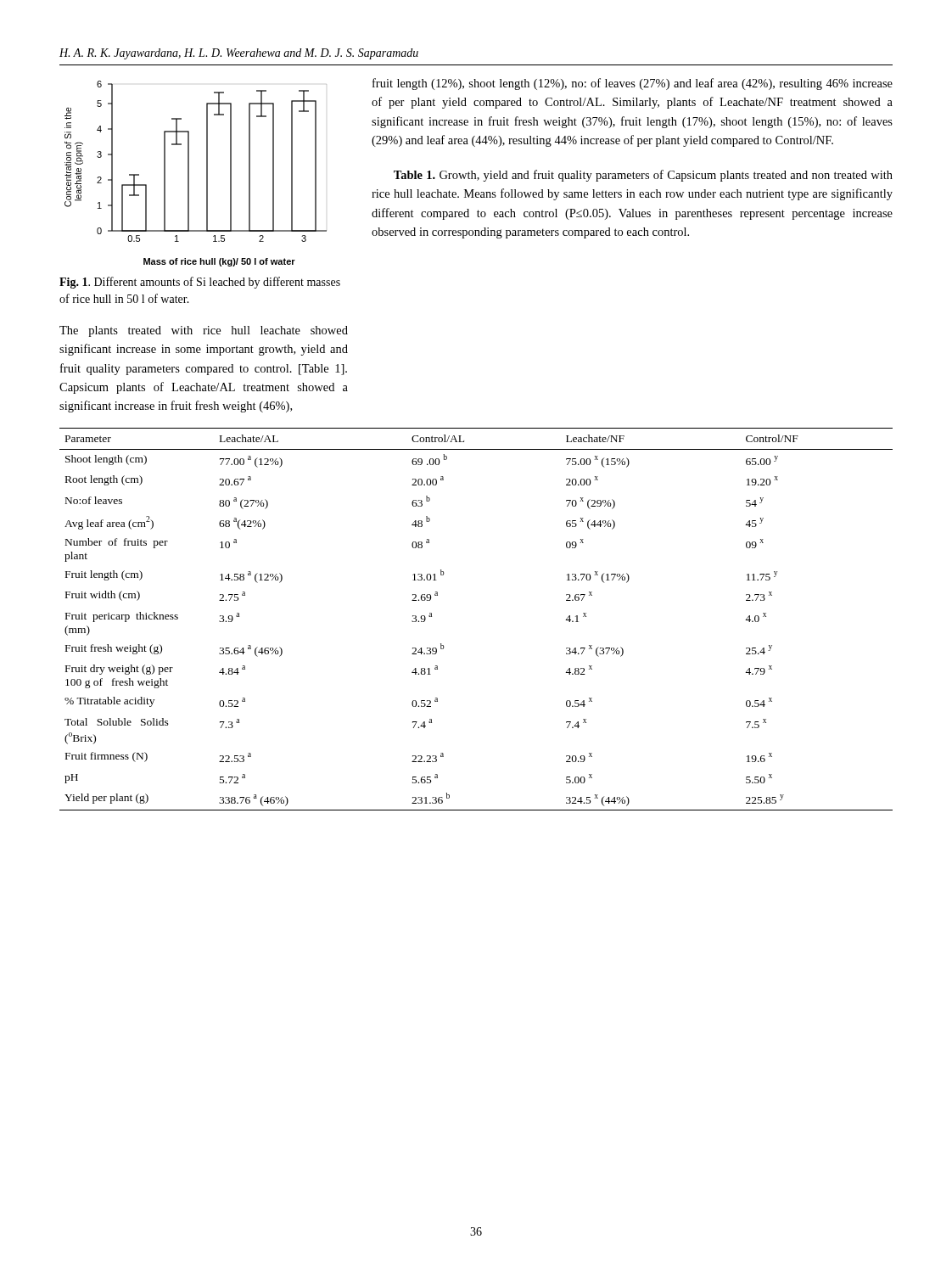The image size is (952, 1273).
Task: Find the table that mentions "22.23 a"
Action: [x=476, y=619]
